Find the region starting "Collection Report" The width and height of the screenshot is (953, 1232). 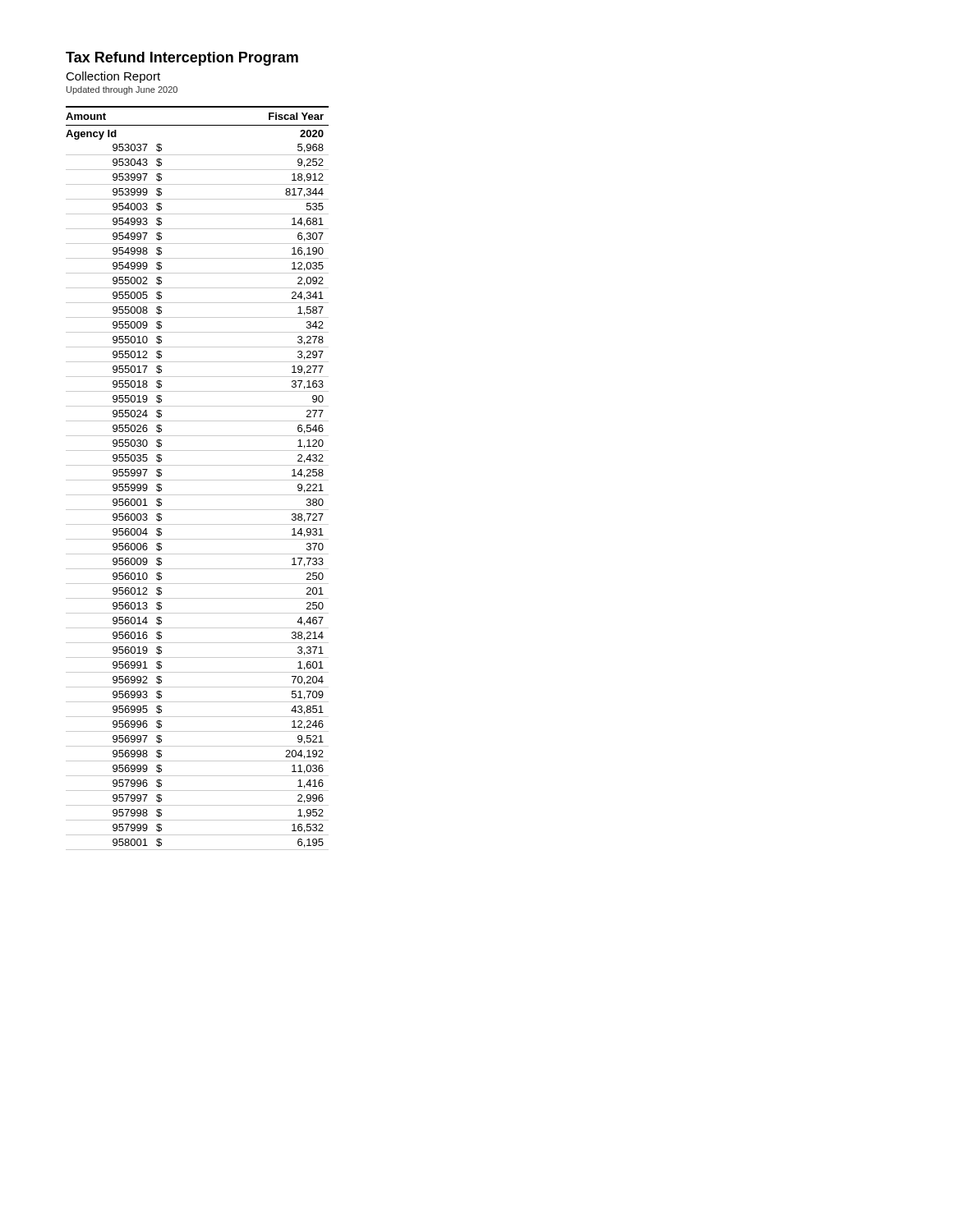point(113,76)
